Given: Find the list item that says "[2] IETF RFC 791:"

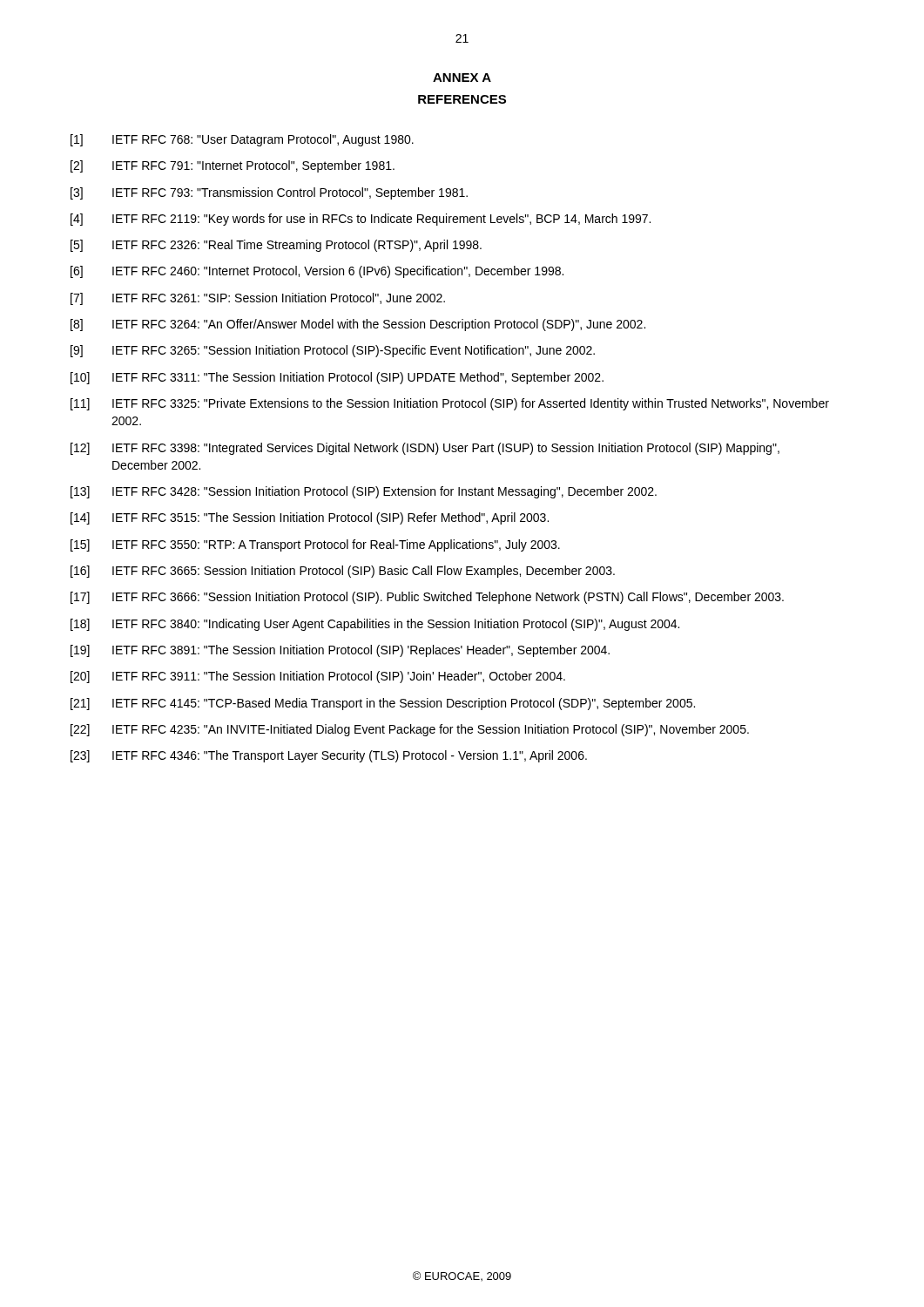Looking at the screenshot, I should 233,166.
